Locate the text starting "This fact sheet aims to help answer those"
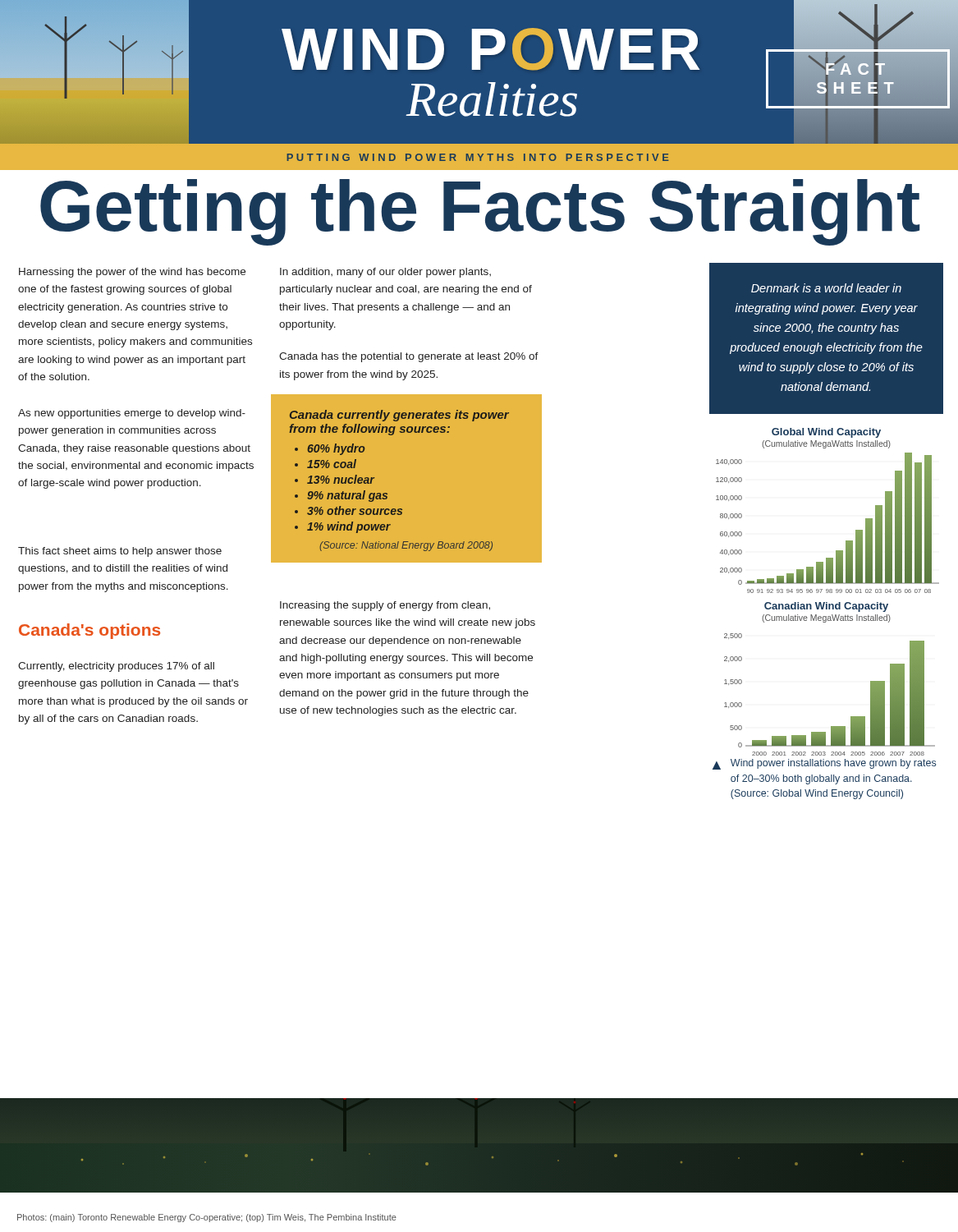The height and width of the screenshot is (1232, 958). click(136, 568)
